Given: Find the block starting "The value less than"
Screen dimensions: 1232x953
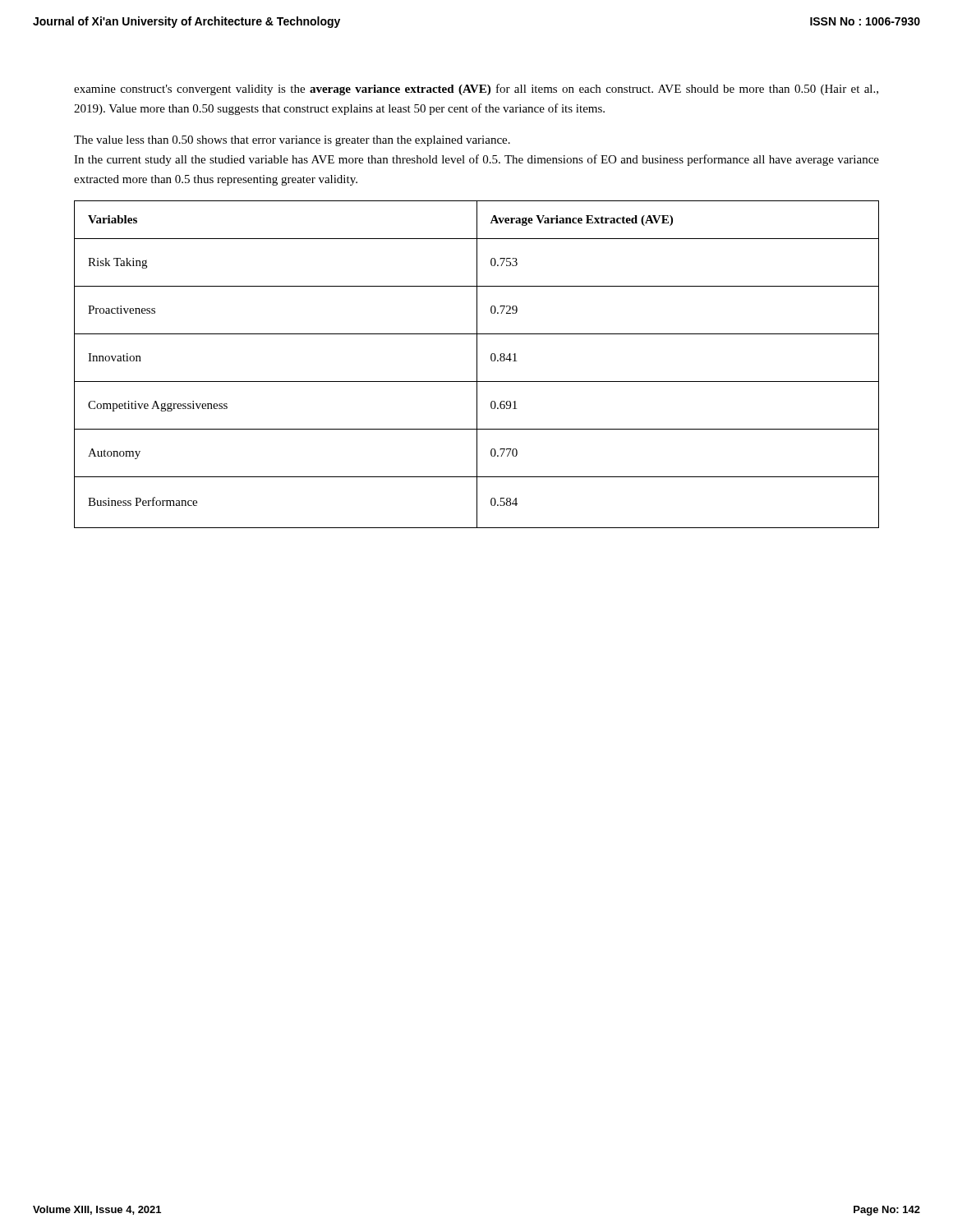Looking at the screenshot, I should point(476,159).
